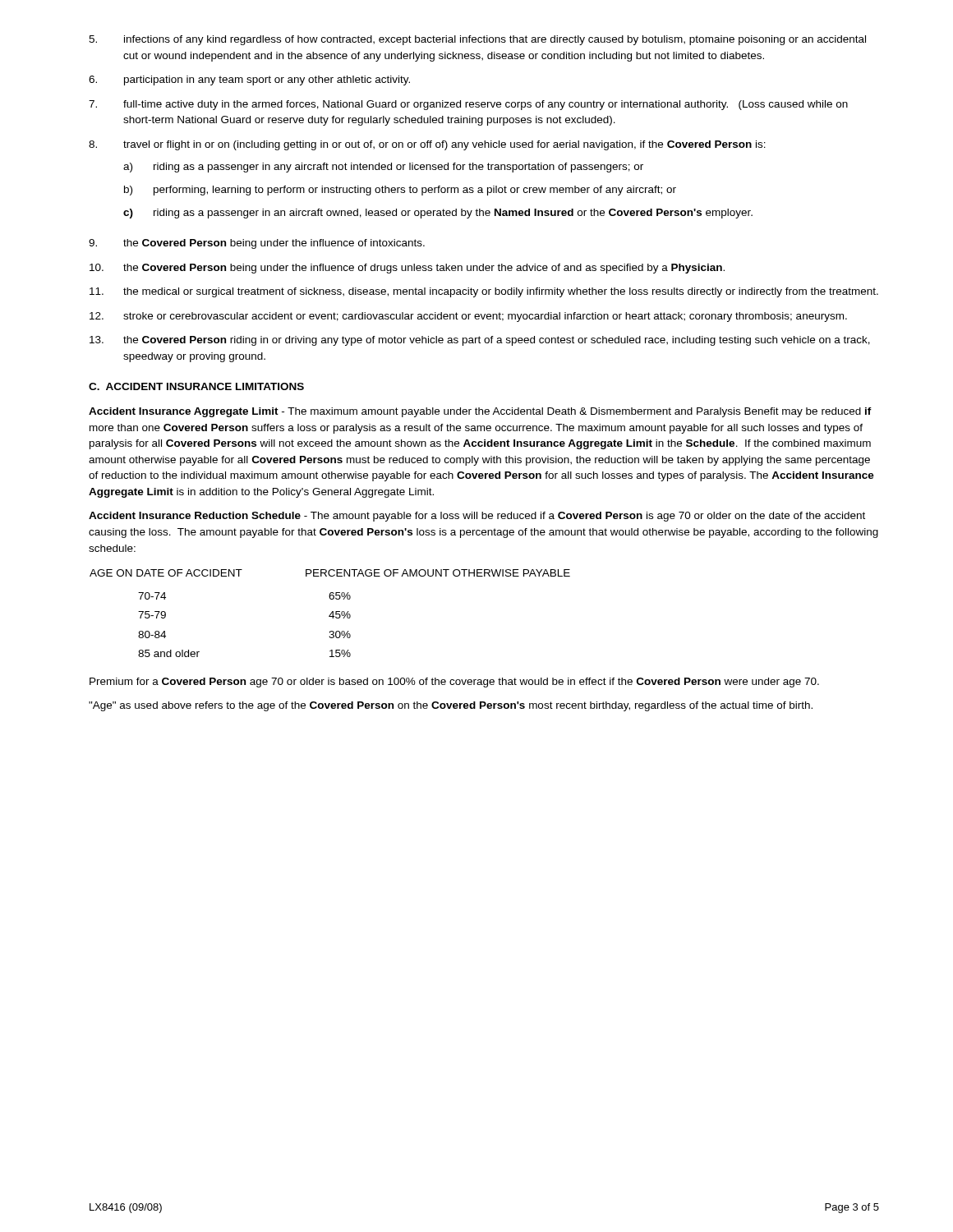Viewport: 953px width, 1232px height.
Task: Click on the region starting "9. the Covered Person being under"
Action: 257,244
